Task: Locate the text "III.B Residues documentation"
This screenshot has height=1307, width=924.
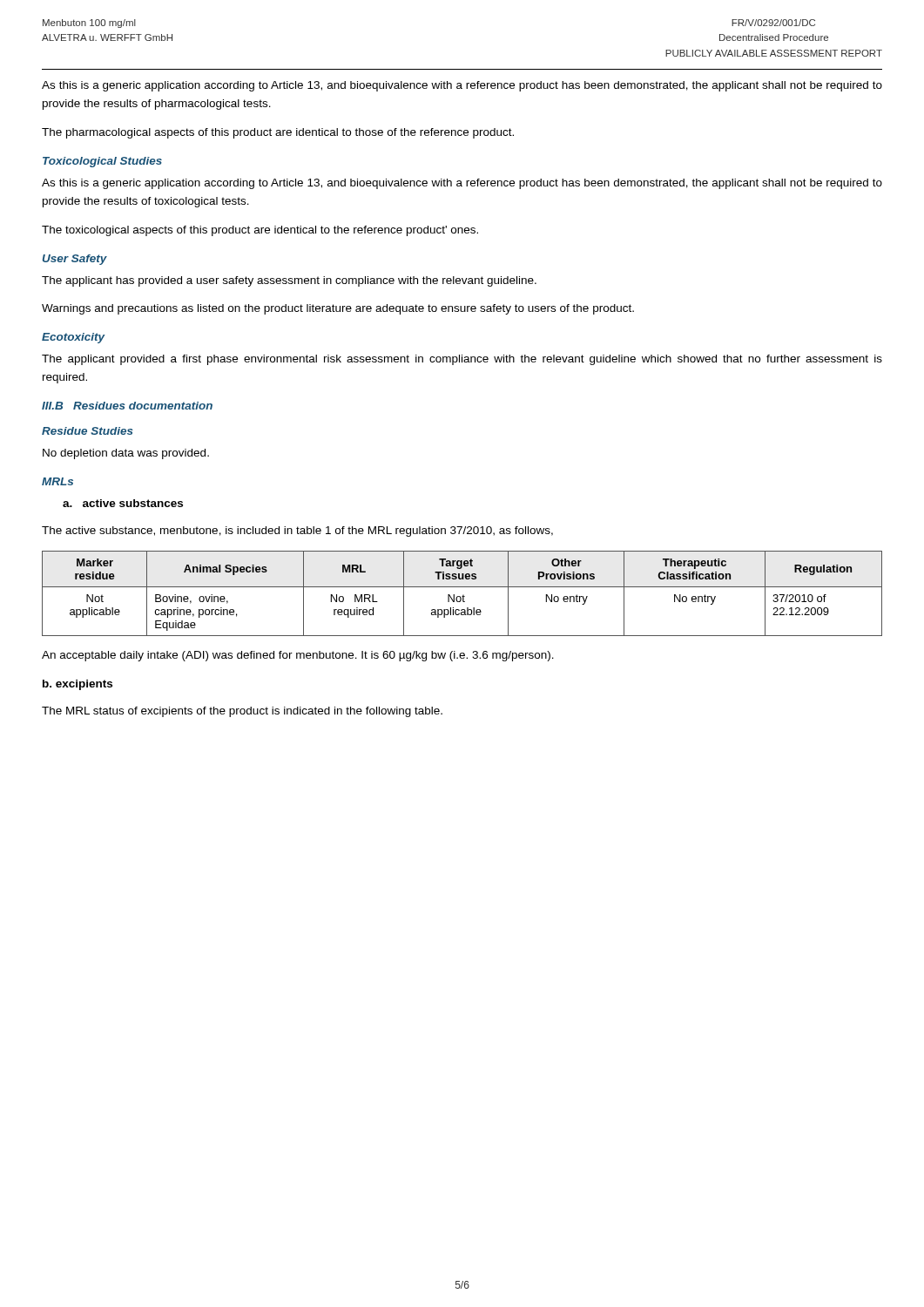Action: click(127, 406)
